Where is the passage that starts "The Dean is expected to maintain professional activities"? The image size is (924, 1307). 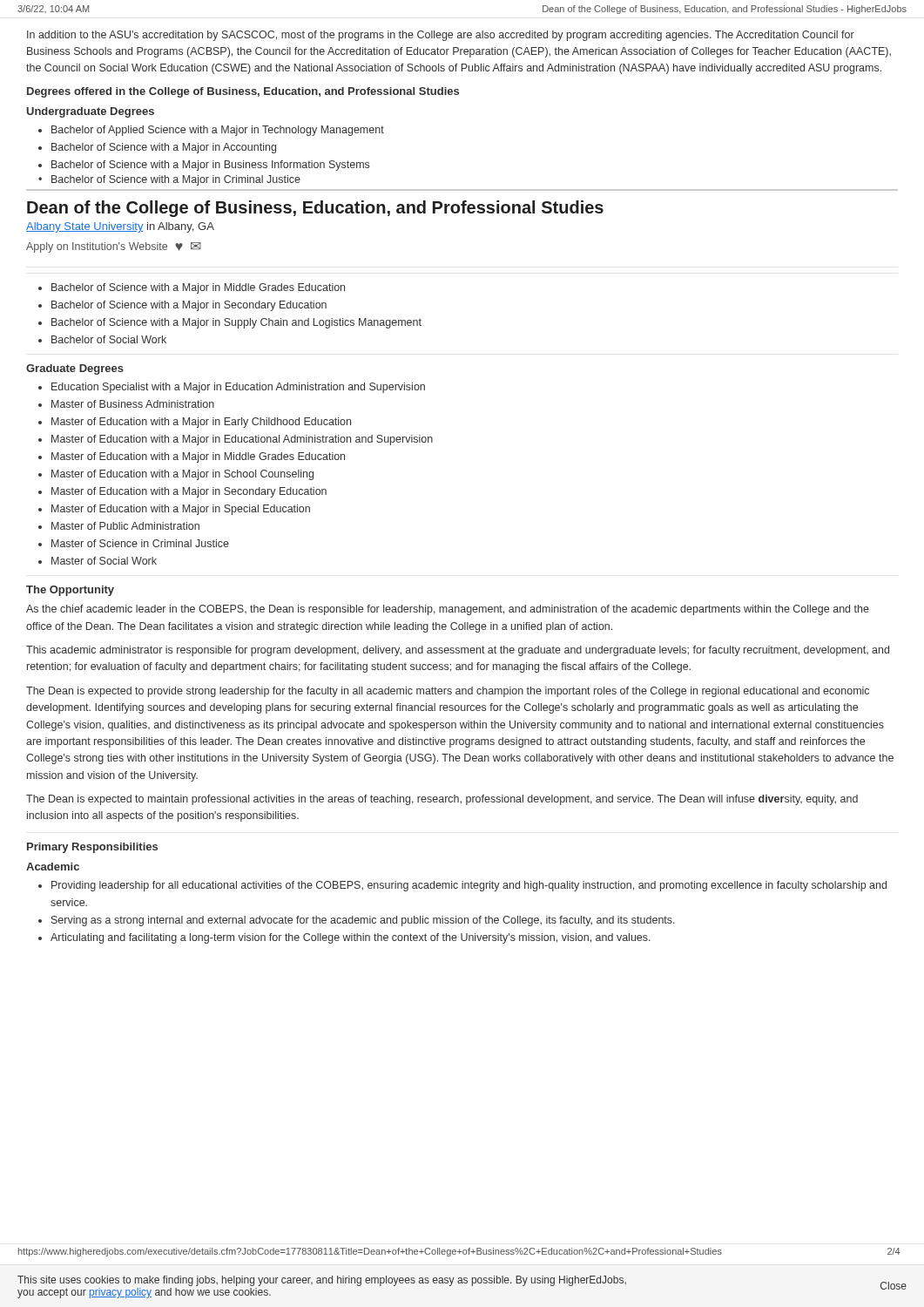tap(442, 807)
